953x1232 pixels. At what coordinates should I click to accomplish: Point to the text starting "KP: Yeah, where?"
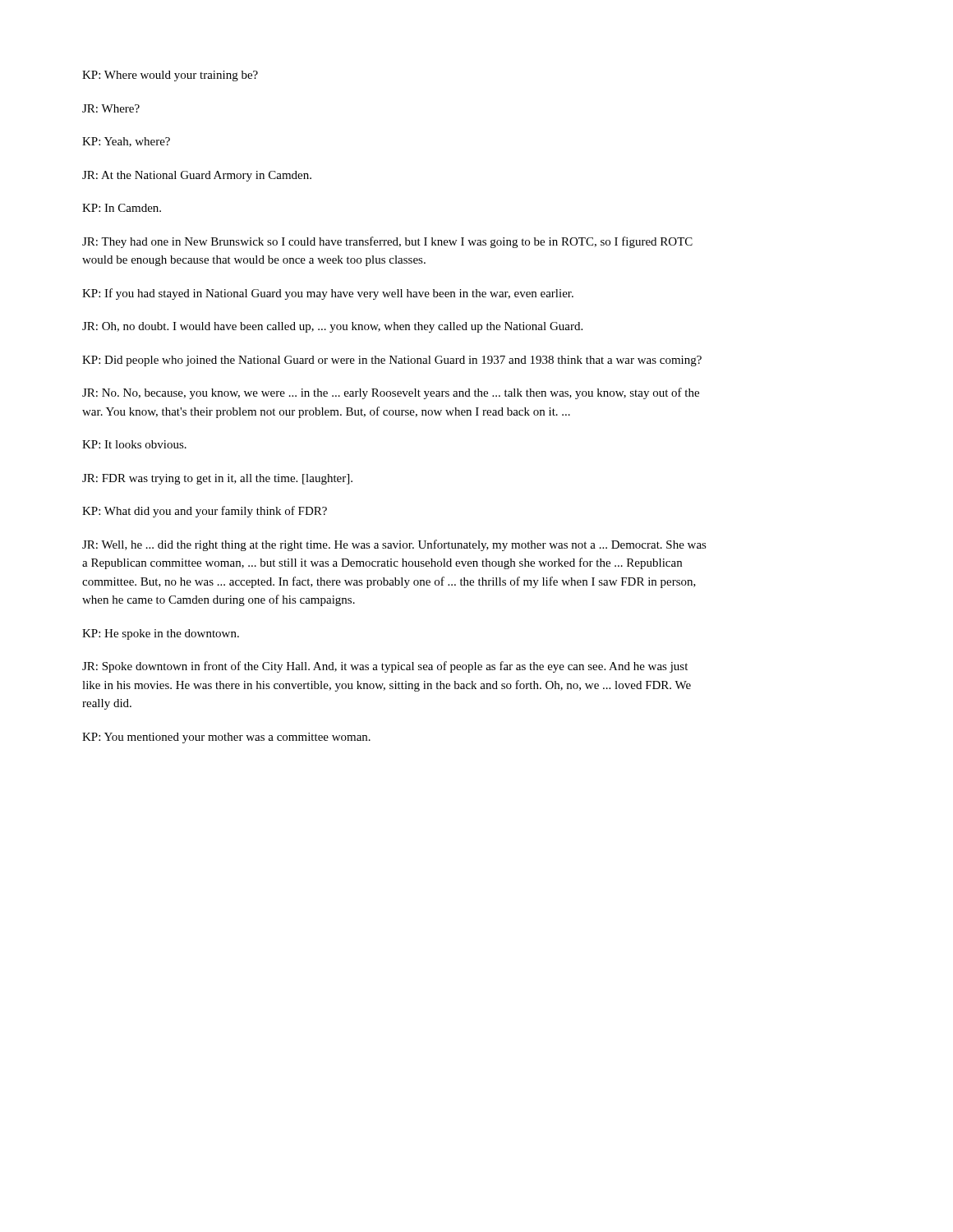tap(126, 141)
